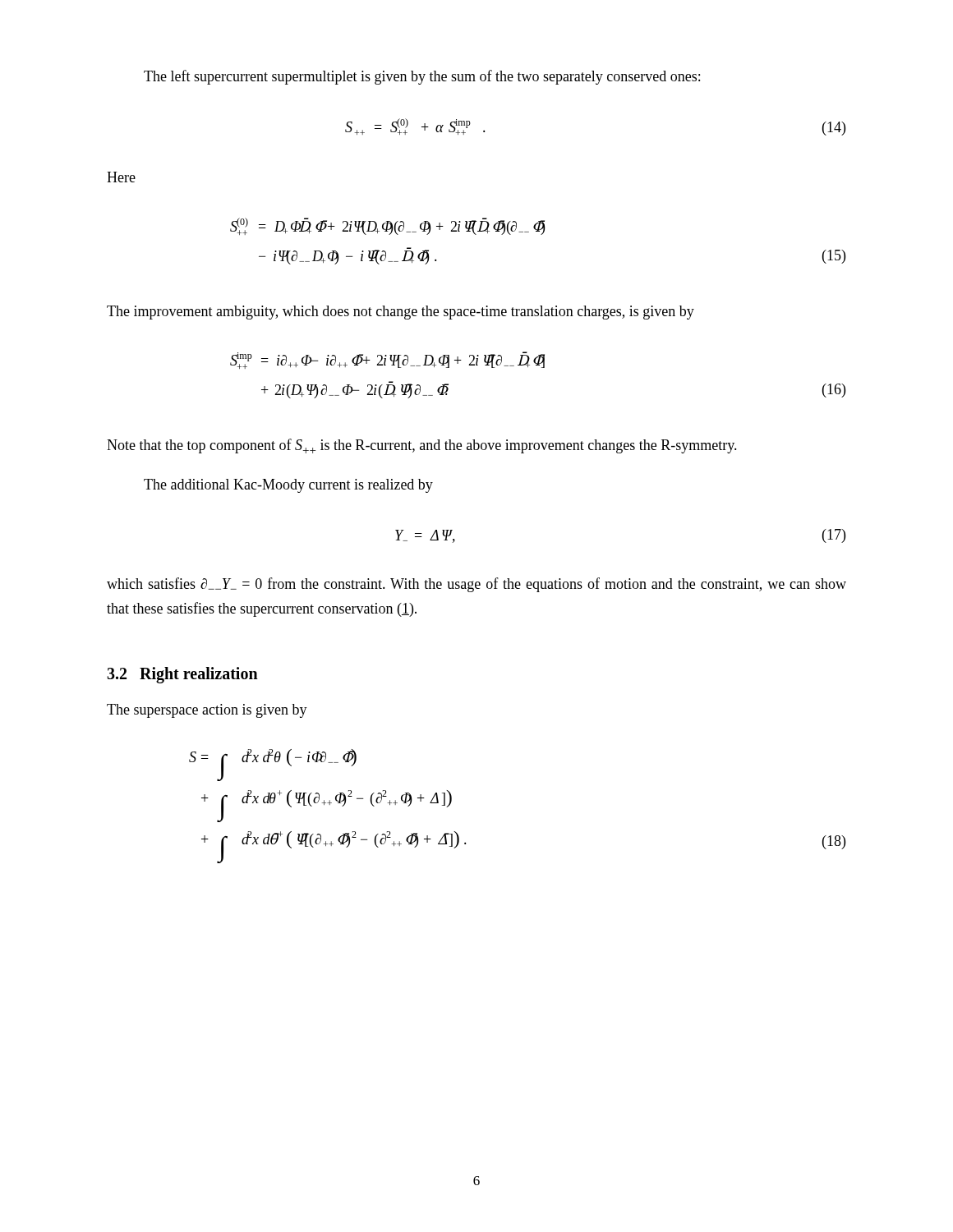953x1232 pixels.
Task: Click the formula that begins "S (0) ++ = D + Φ D̄"
Action: coord(476,245)
